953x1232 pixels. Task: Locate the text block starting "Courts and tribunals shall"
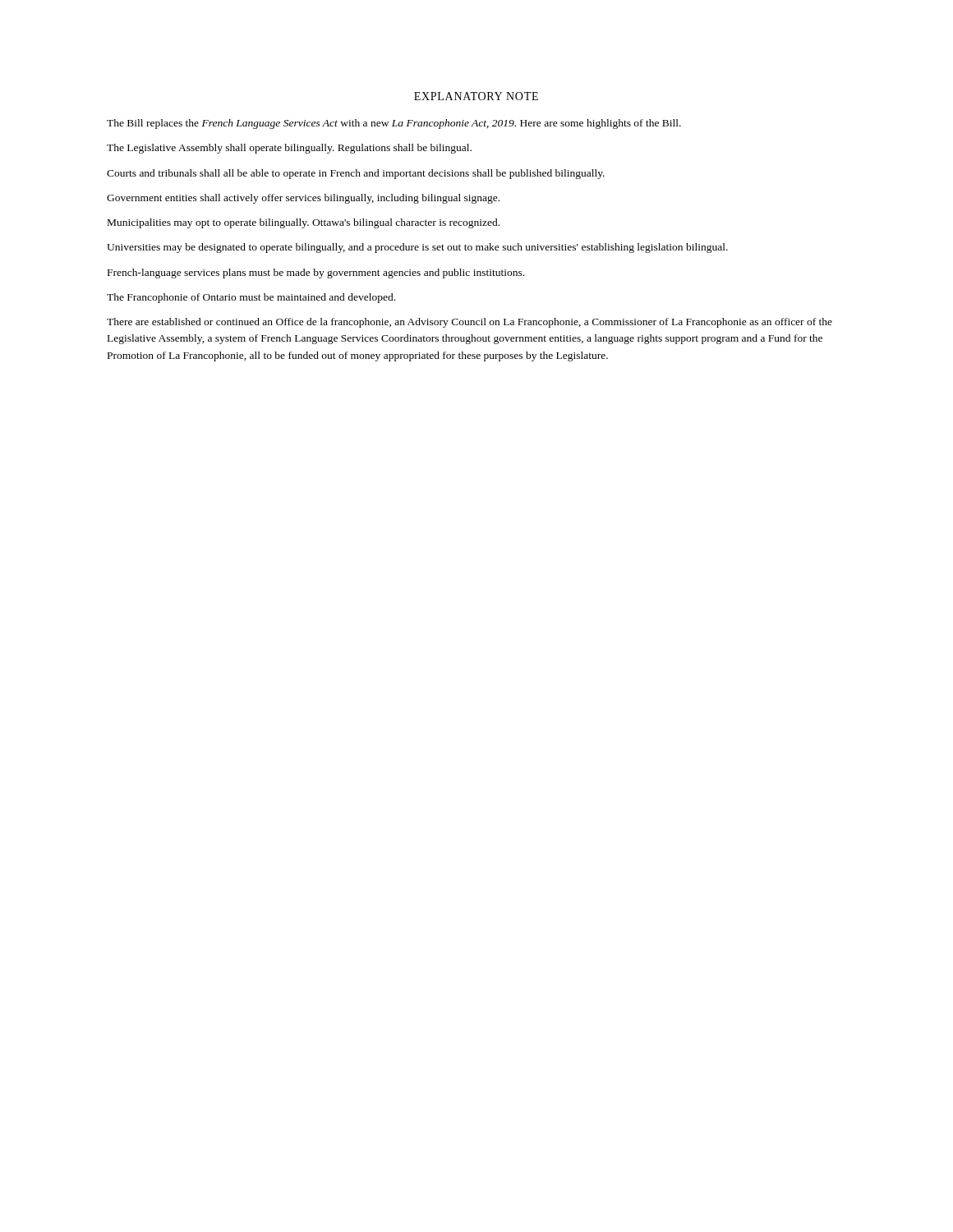click(356, 172)
